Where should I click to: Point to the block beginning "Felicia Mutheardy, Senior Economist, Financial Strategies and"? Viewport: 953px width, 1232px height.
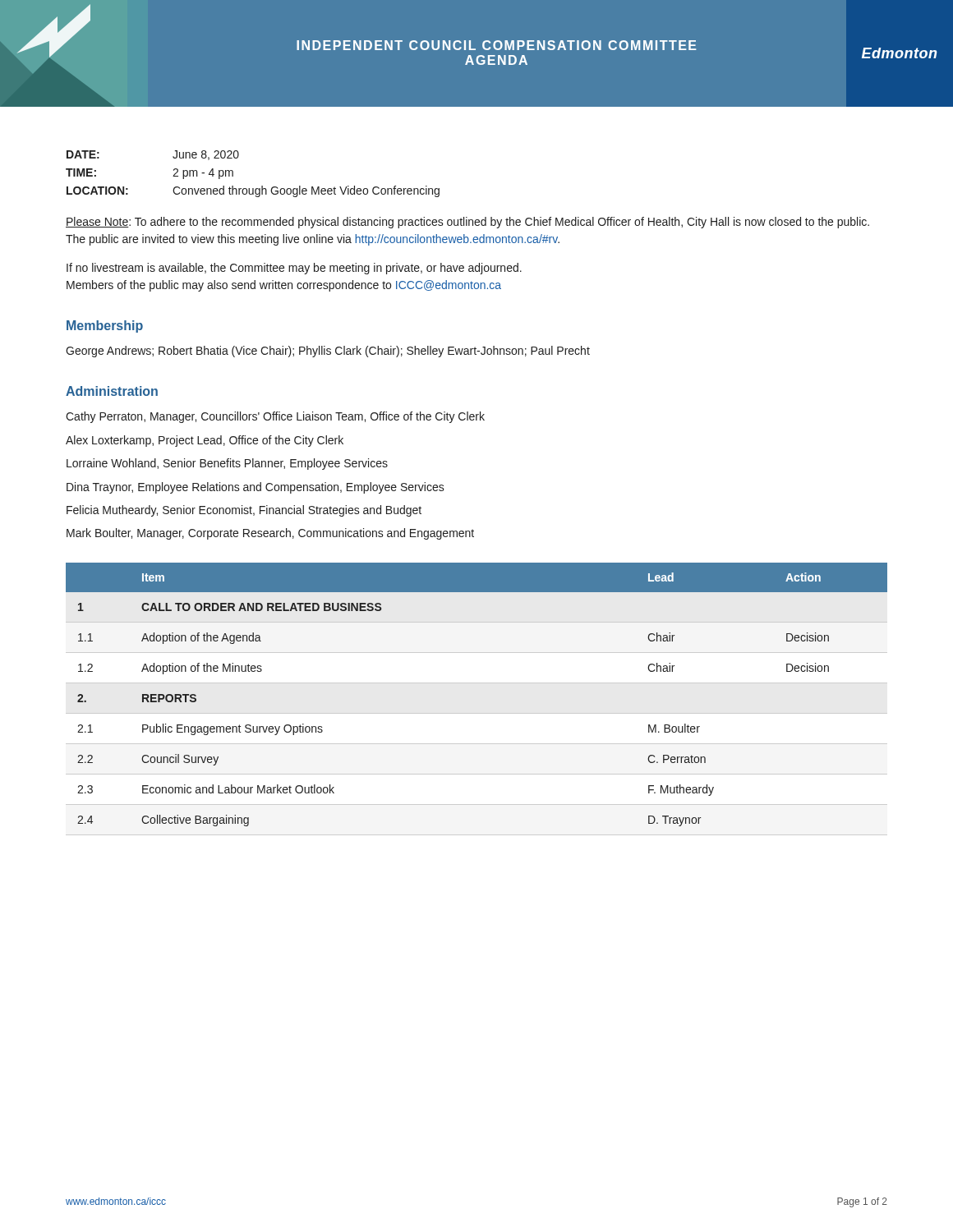(244, 510)
